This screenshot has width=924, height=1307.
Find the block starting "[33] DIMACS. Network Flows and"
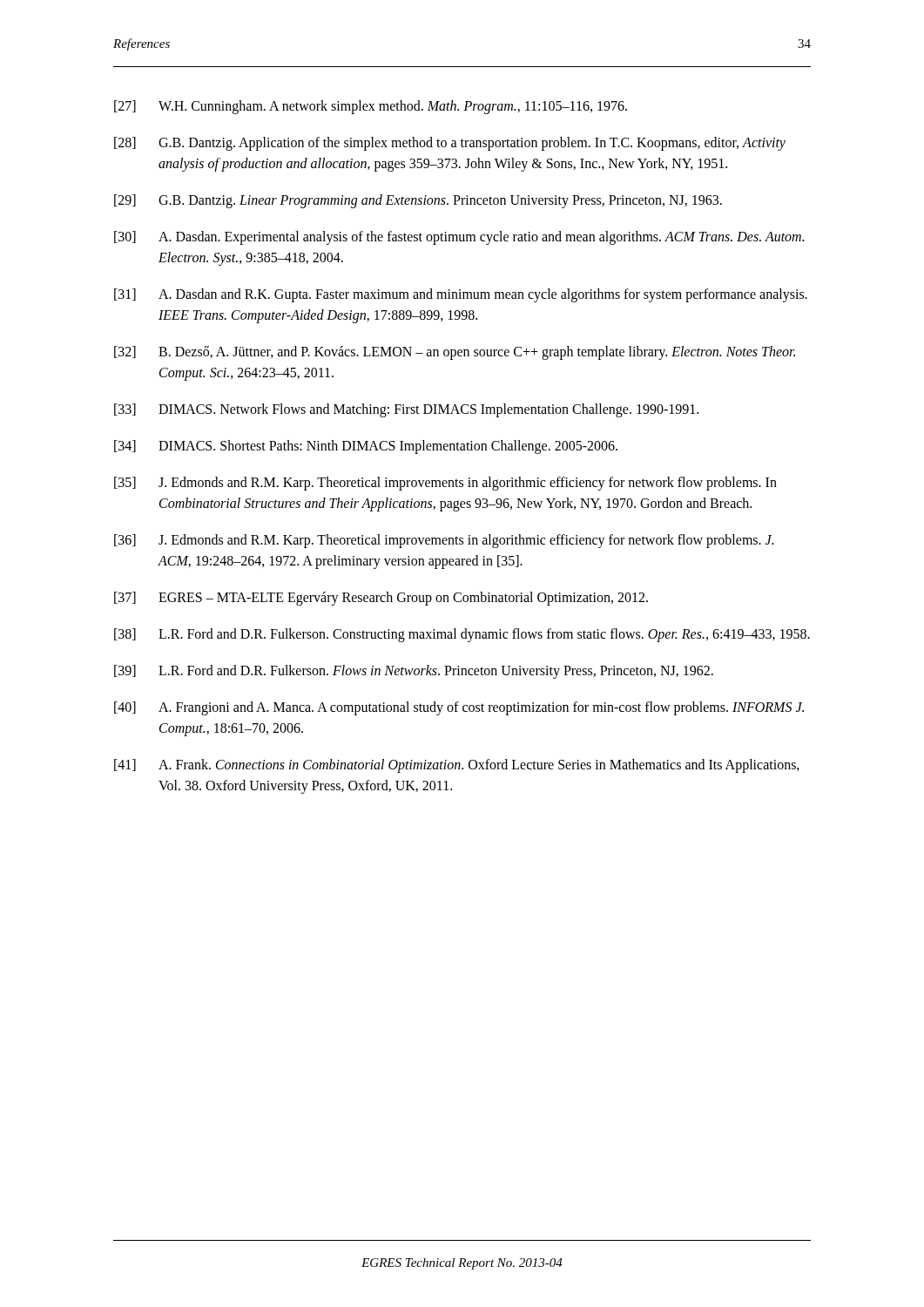[462, 409]
